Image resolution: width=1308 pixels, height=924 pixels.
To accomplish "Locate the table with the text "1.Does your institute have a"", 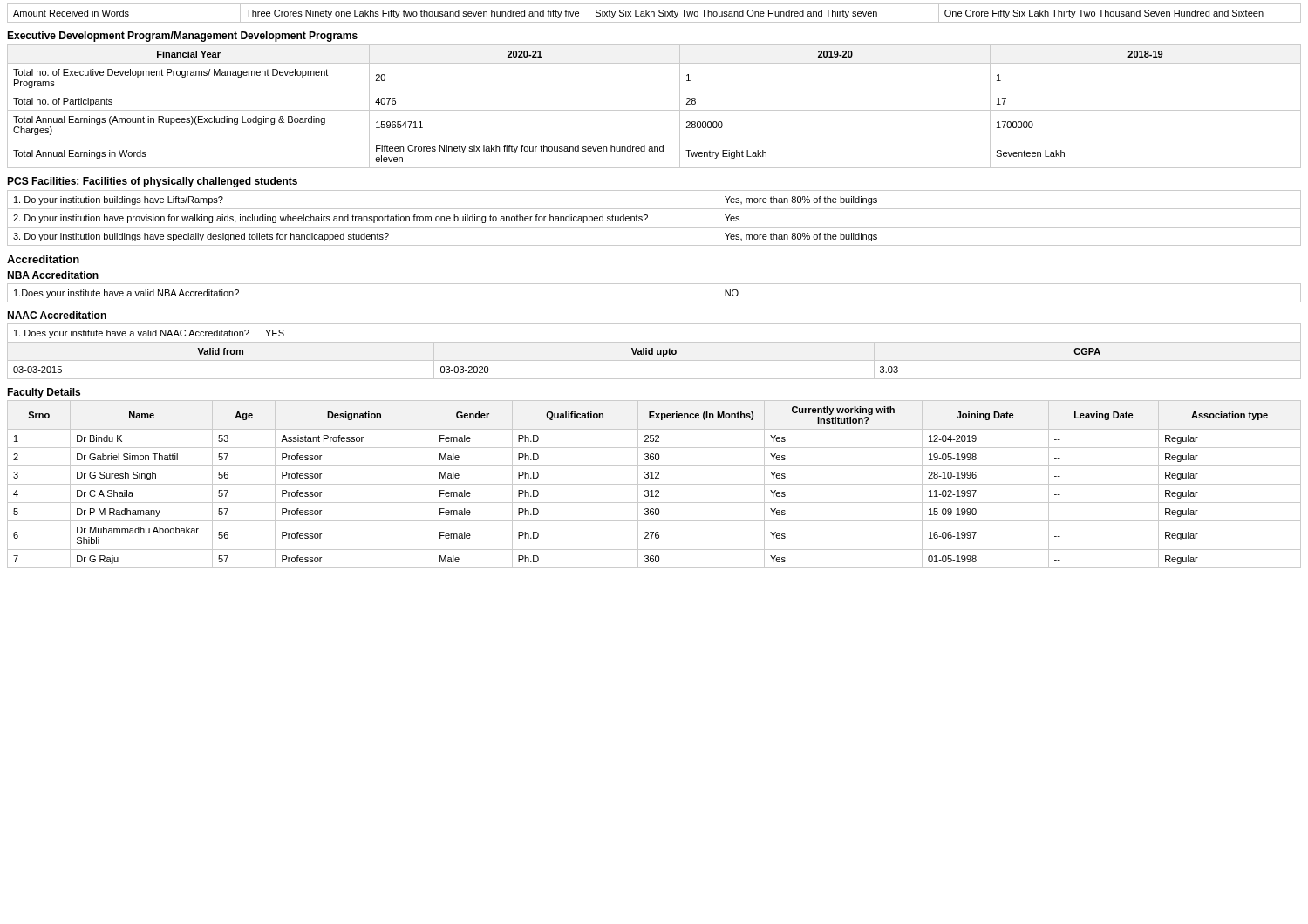I will point(654,293).
